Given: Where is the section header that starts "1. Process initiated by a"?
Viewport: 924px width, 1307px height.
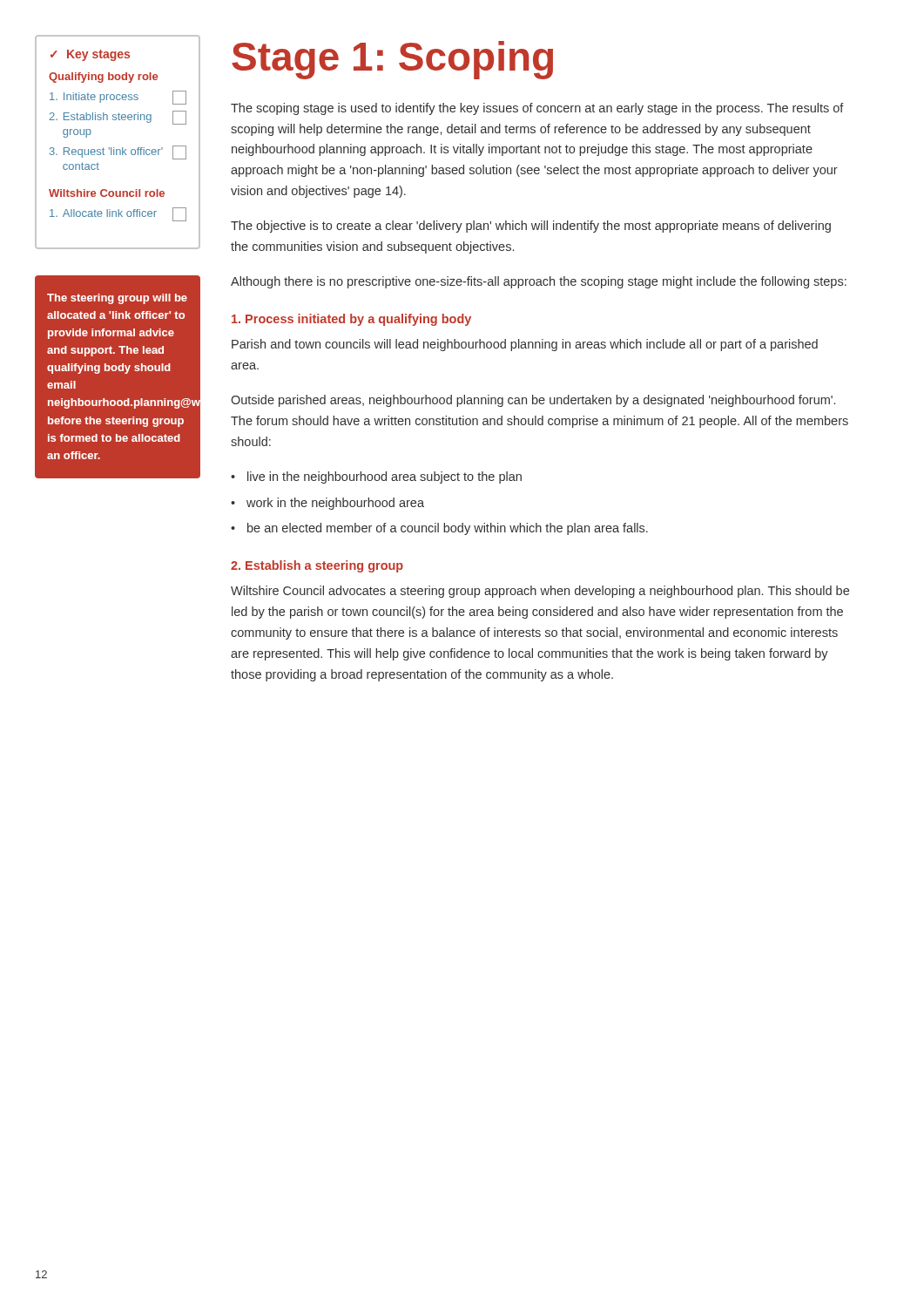Looking at the screenshot, I should pos(351,319).
